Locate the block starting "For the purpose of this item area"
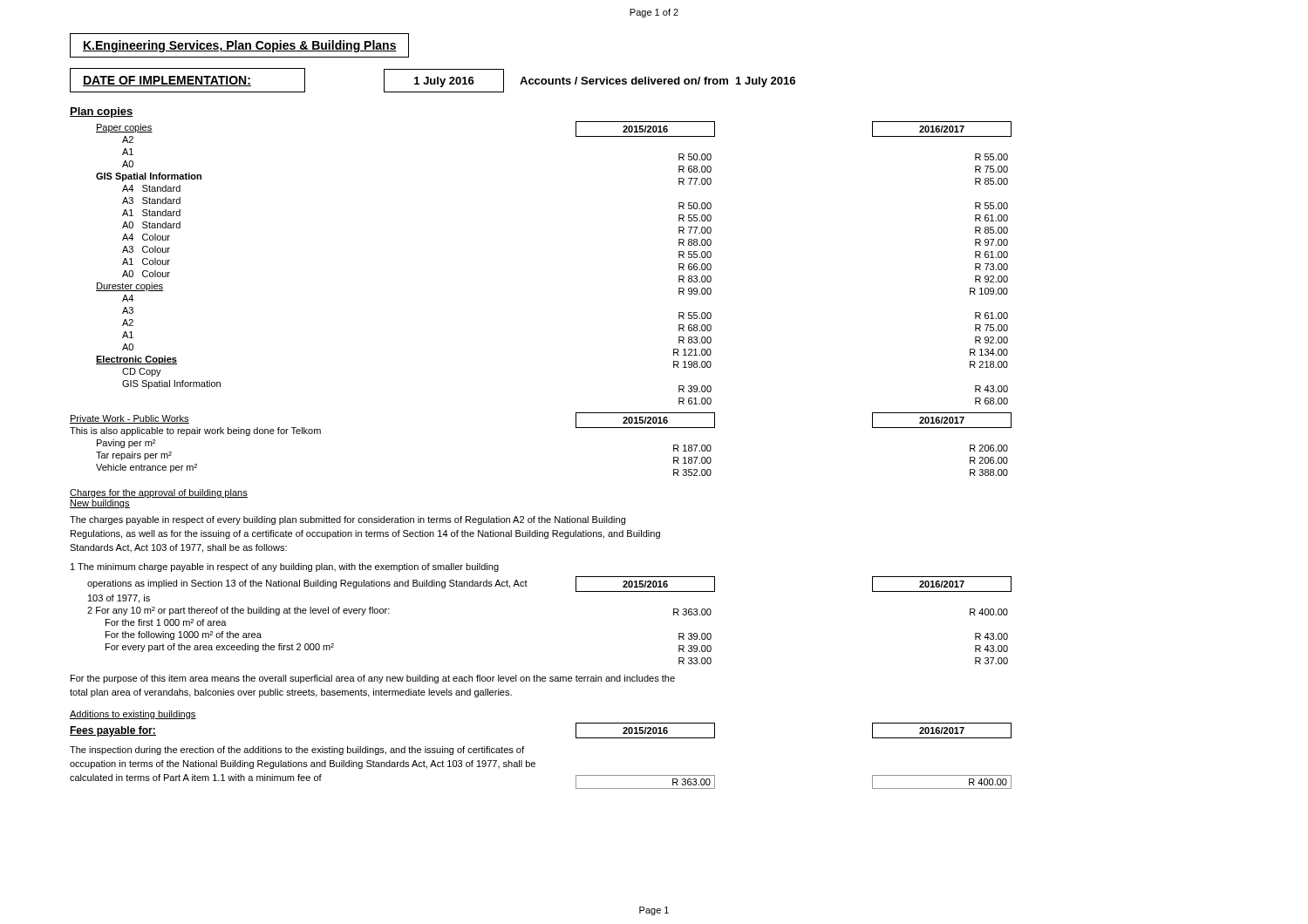The width and height of the screenshot is (1308, 924). [372, 685]
